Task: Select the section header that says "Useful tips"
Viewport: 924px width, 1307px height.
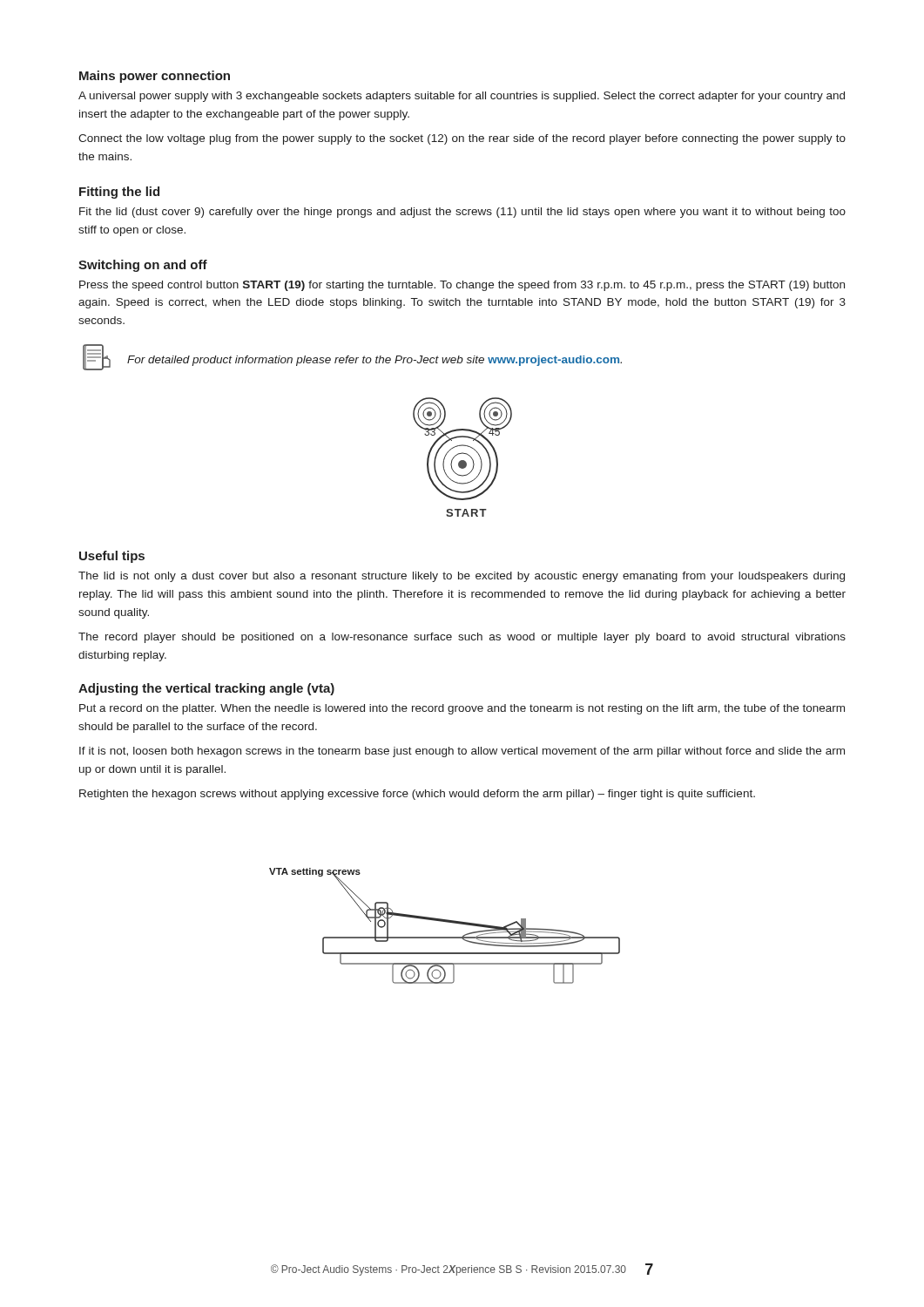Action: point(112,556)
